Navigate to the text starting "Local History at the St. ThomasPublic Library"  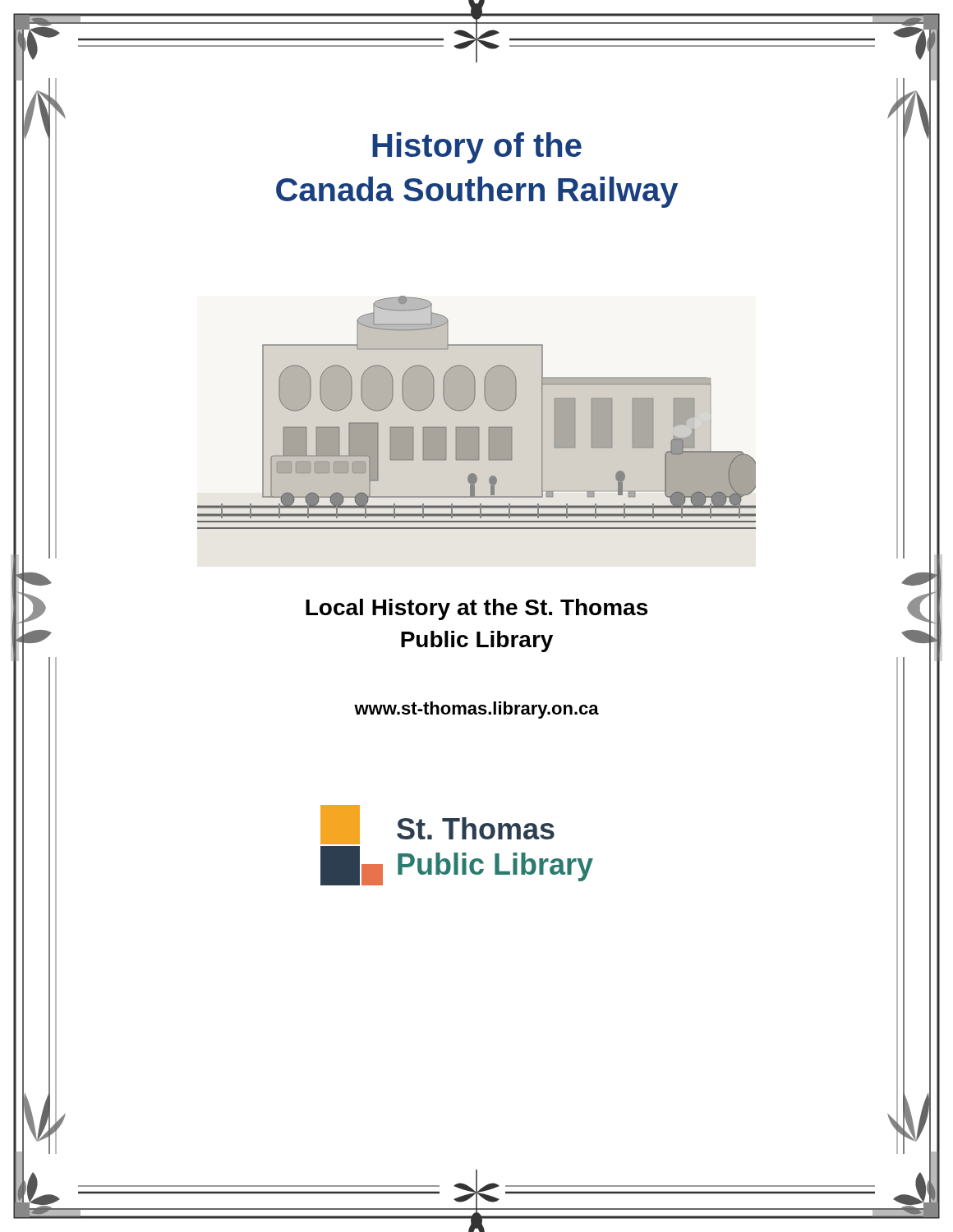point(476,624)
